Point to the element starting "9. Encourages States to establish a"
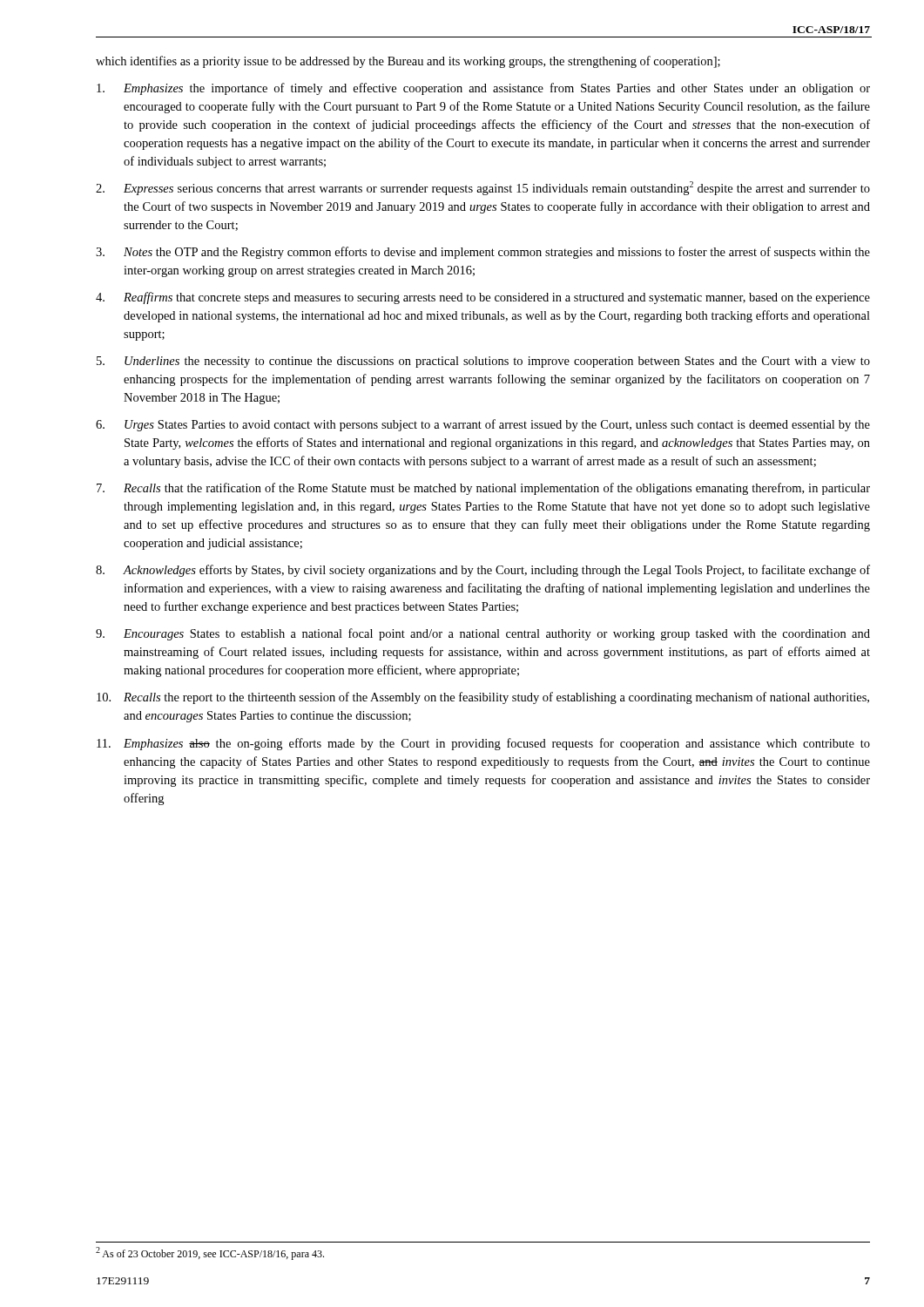Screen dimensions: 1307x924 483,653
